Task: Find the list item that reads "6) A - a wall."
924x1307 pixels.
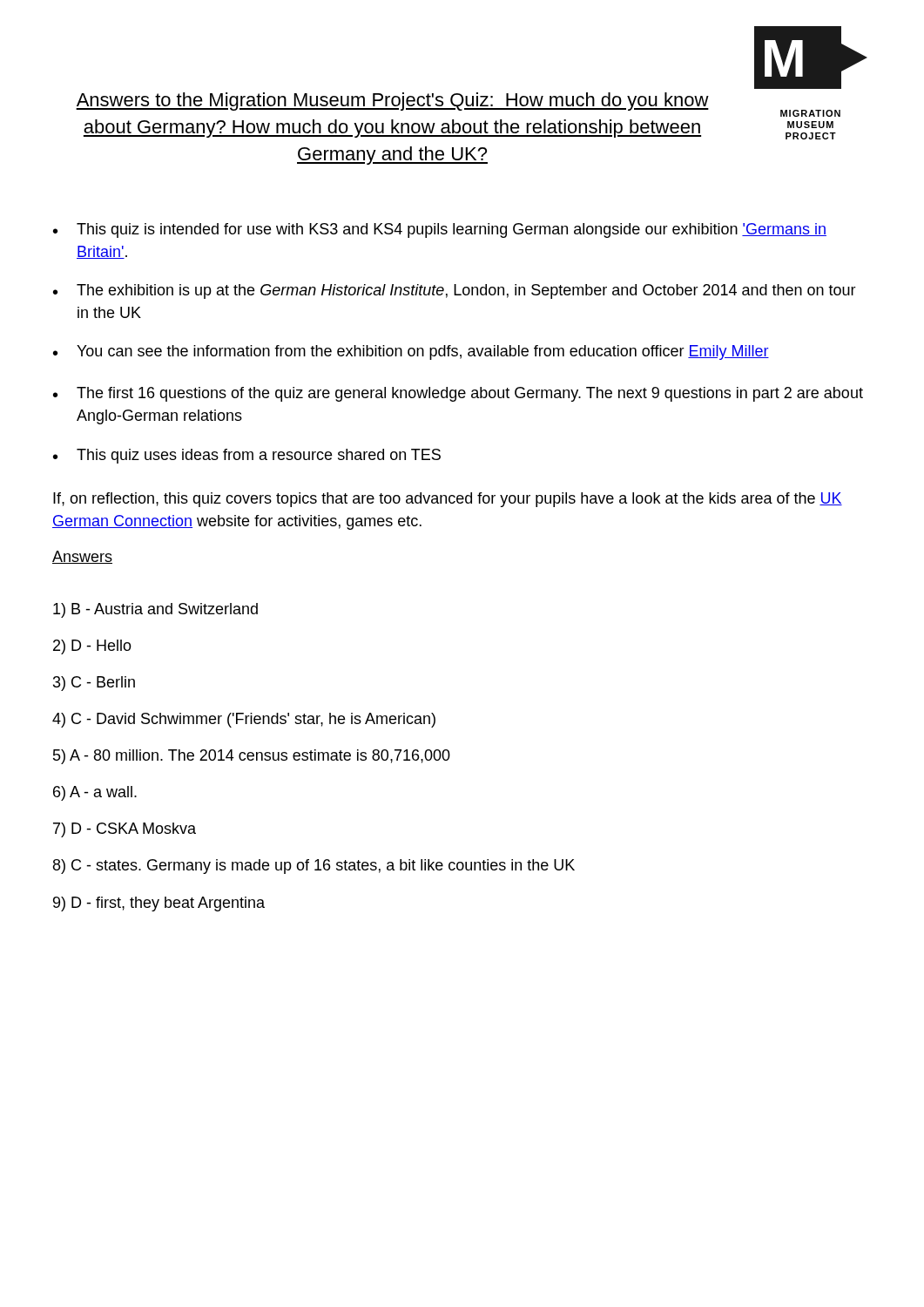Action: (x=95, y=792)
